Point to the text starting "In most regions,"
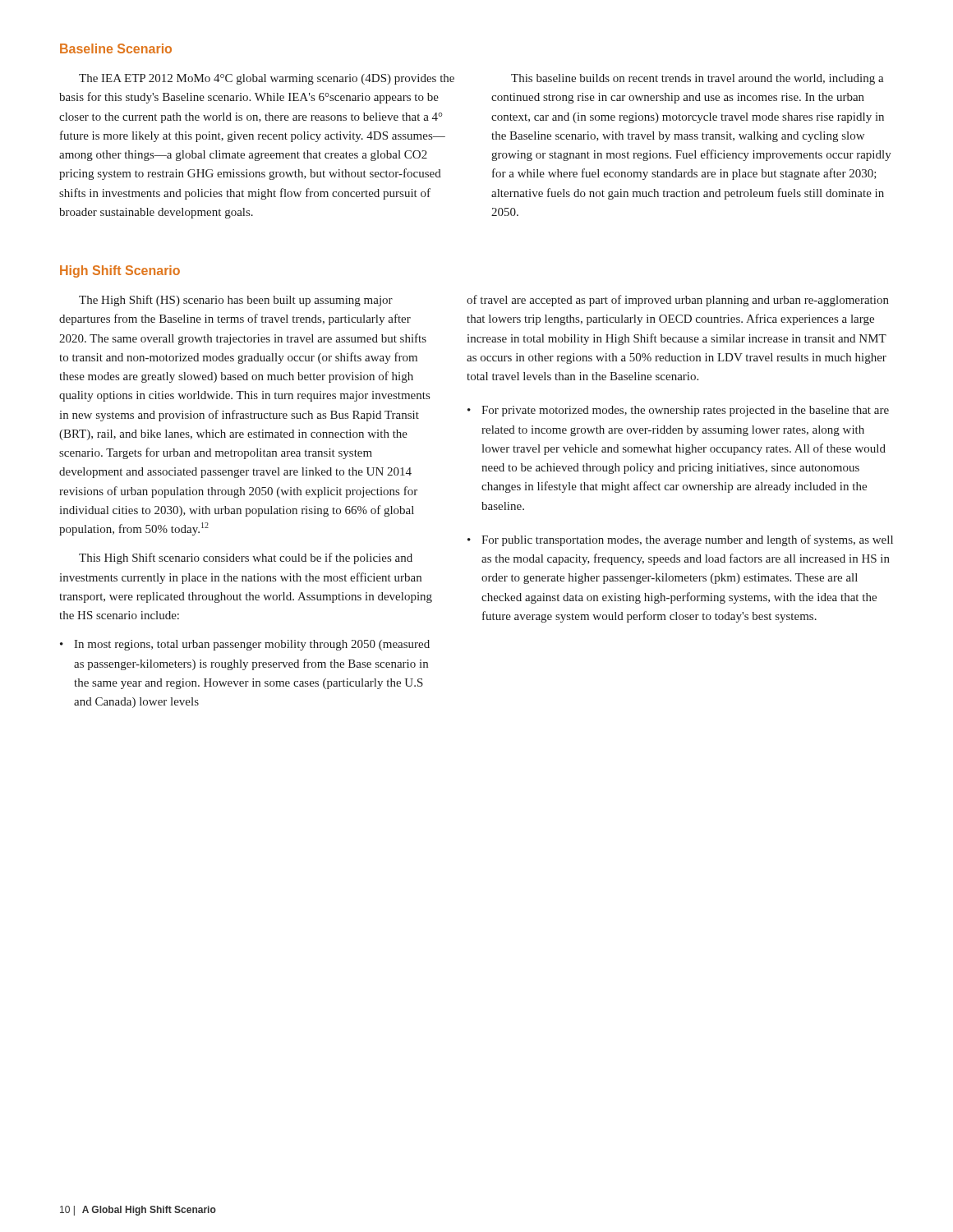The image size is (953, 1232). 252,673
